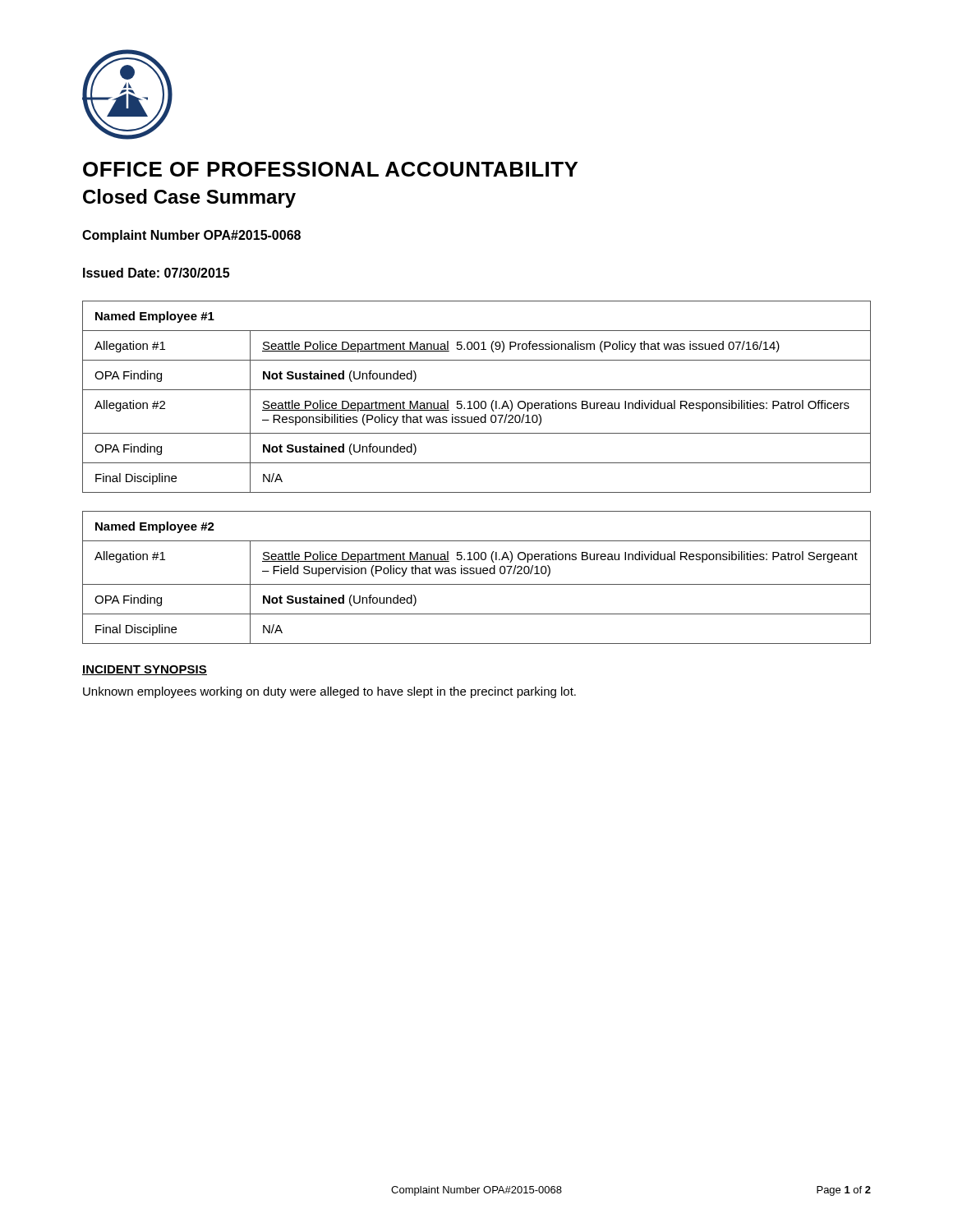Select the text containing "Issued Date: 07/30/2015"
Screen dimensions: 1232x953
pos(156,273)
